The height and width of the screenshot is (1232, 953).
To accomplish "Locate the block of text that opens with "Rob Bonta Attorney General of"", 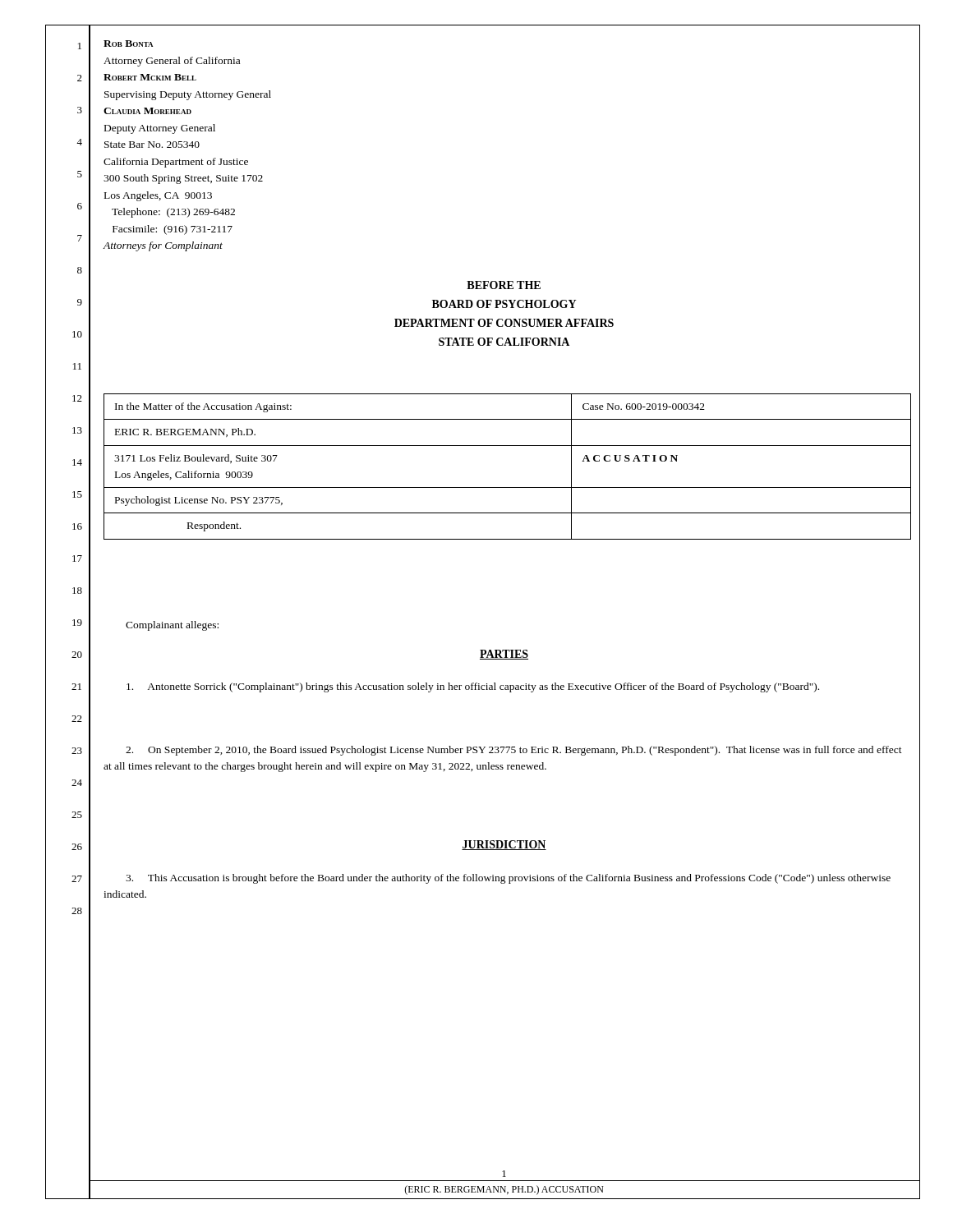I will pos(187,144).
